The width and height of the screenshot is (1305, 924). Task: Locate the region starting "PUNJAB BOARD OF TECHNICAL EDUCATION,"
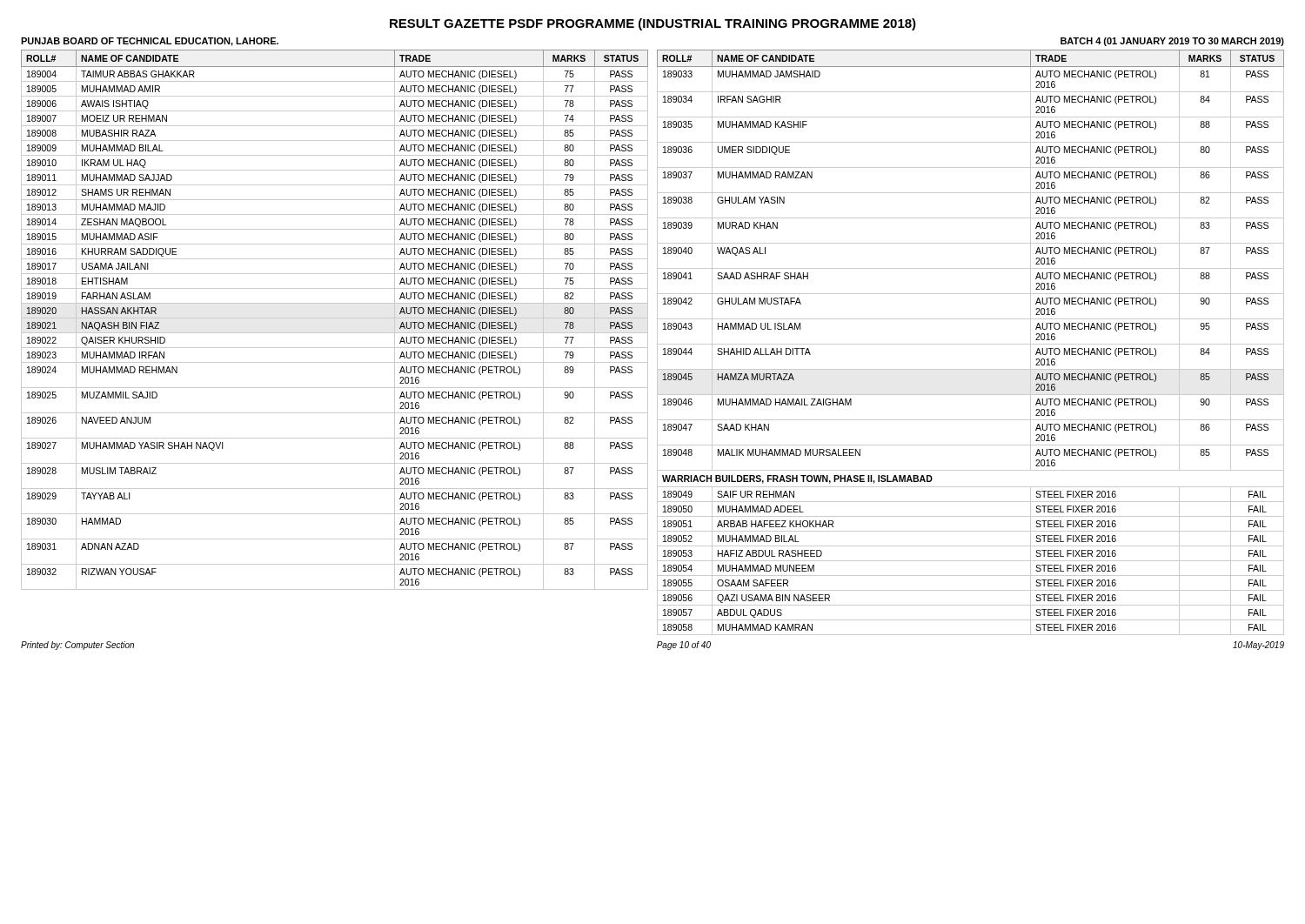tap(150, 41)
